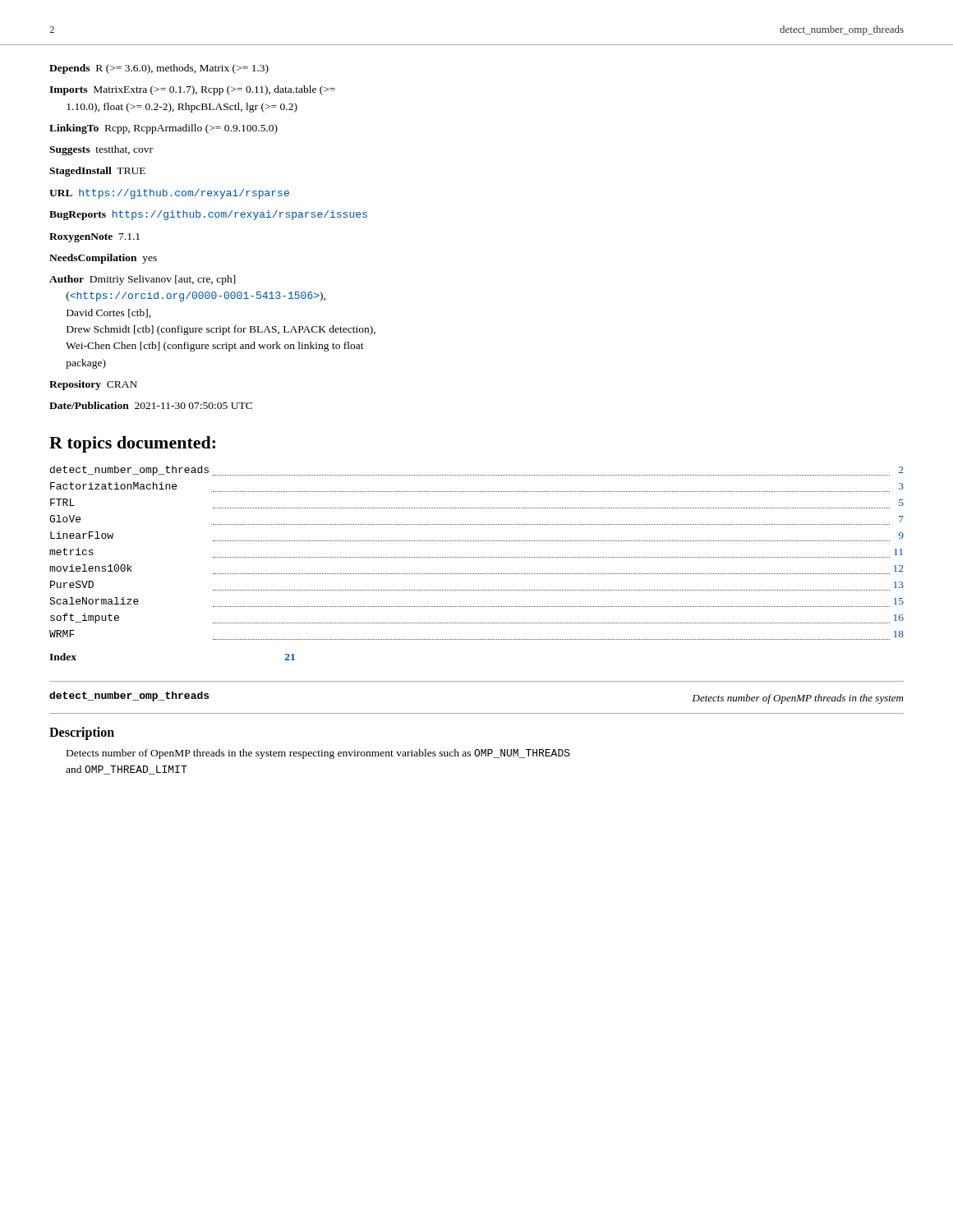953x1232 pixels.
Task: Point to the text block starting "NeedsCompilation yes"
Action: click(103, 257)
